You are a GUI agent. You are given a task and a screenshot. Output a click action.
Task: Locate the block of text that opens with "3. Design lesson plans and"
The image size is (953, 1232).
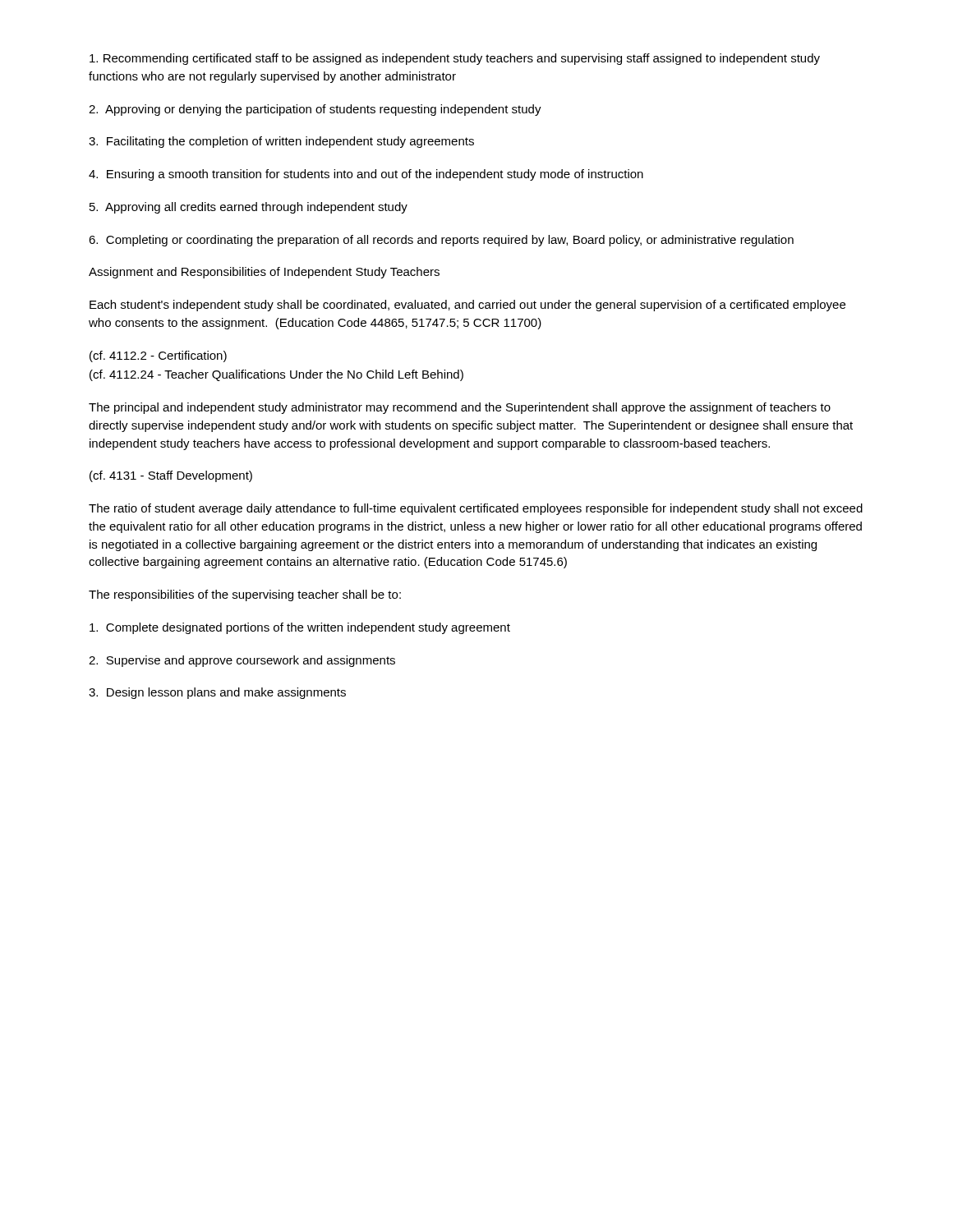pos(218,692)
